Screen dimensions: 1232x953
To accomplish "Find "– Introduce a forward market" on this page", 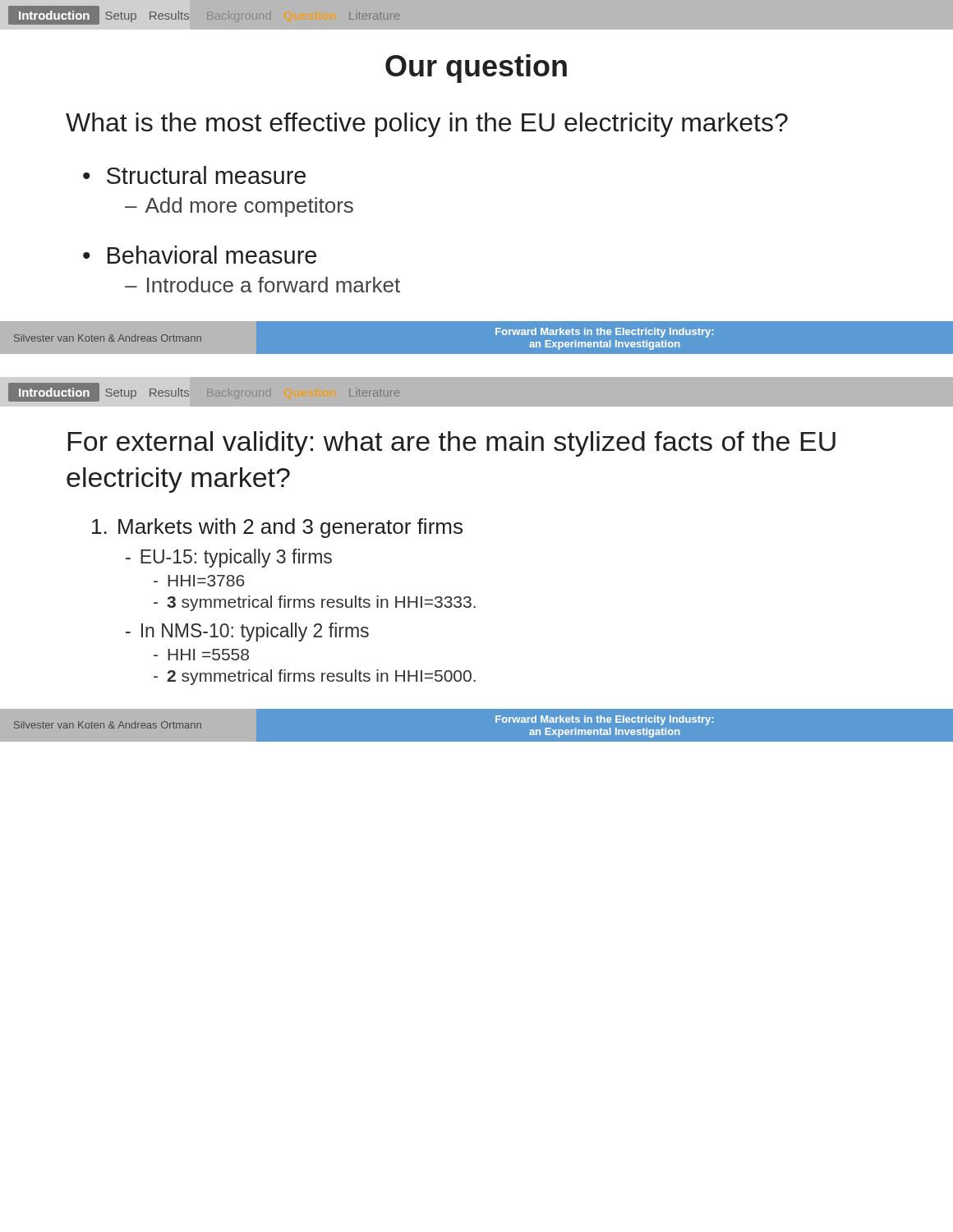I will point(263,286).
